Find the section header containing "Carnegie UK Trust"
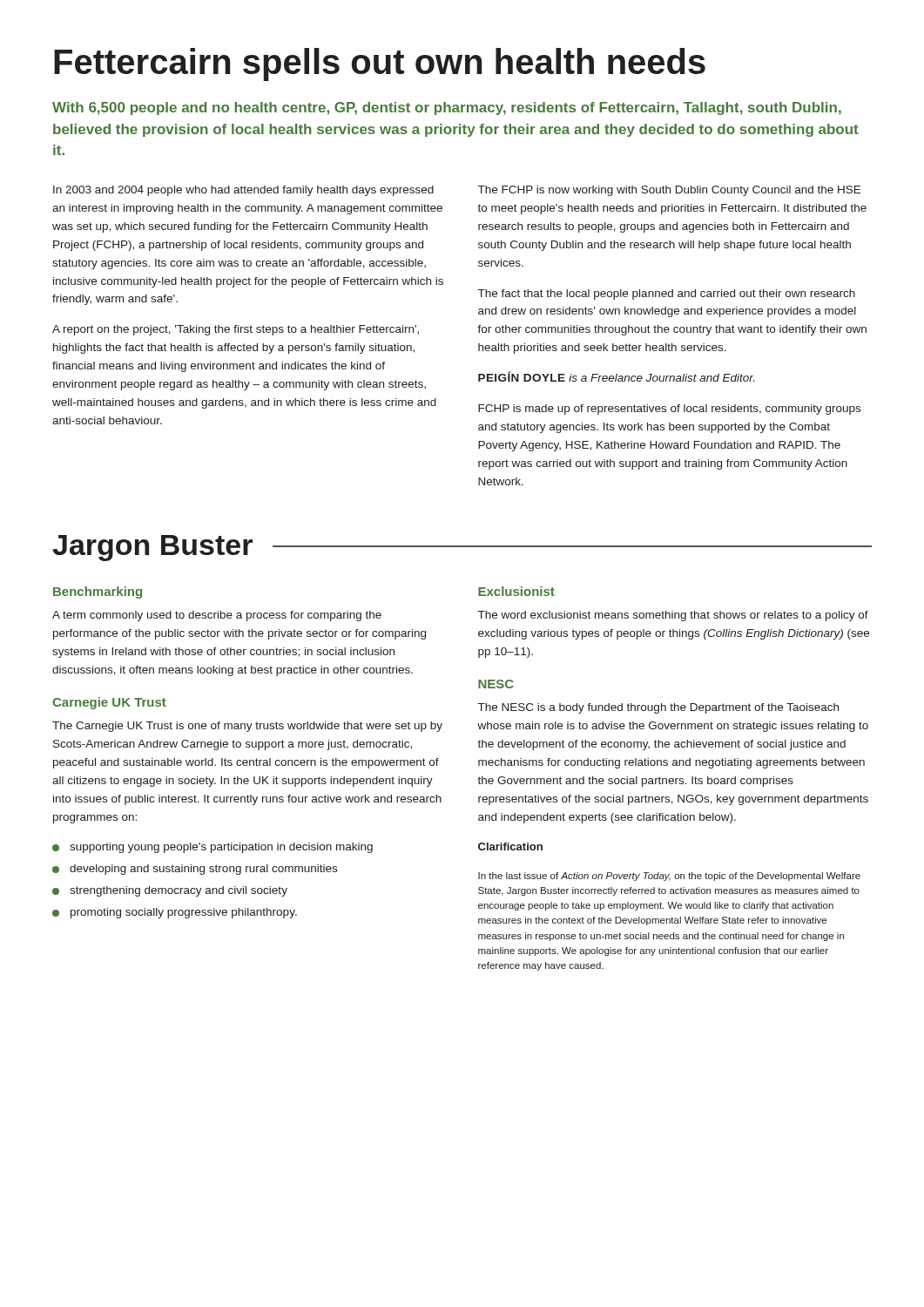The height and width of the screenshot is (1307, 924). (109, 703)
